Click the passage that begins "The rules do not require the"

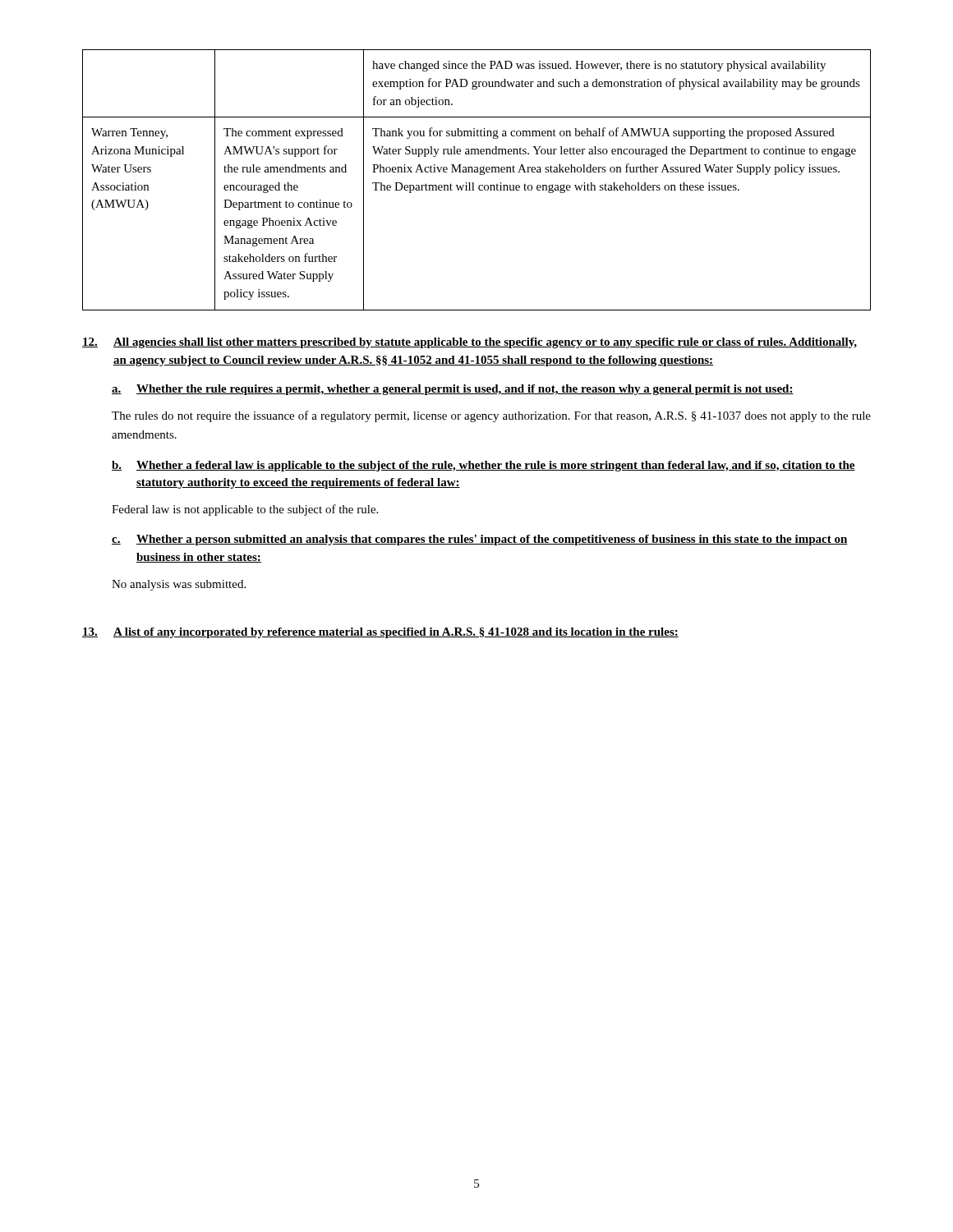click(491, 425)
